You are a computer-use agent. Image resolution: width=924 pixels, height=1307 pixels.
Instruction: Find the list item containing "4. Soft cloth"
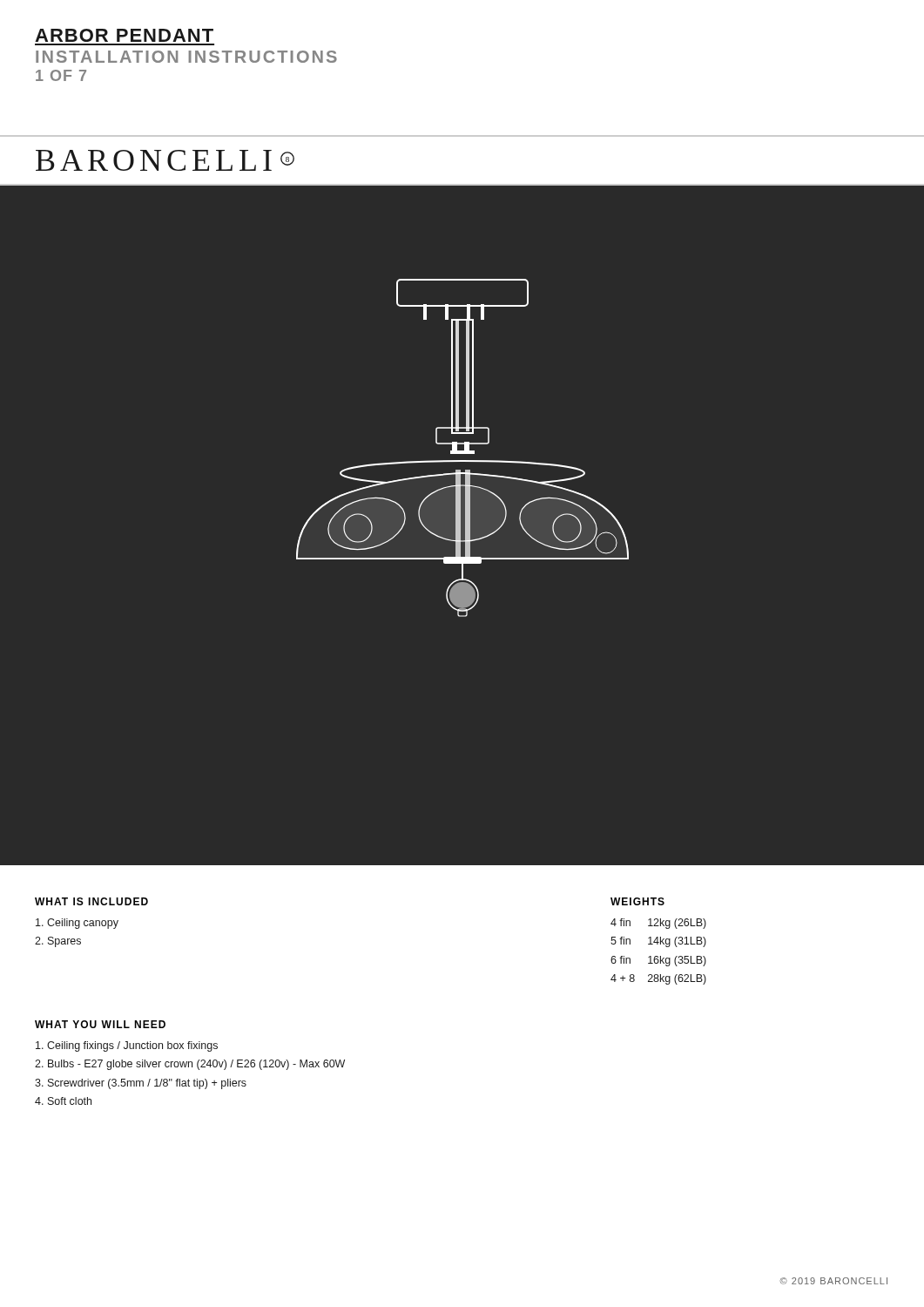64,1101
